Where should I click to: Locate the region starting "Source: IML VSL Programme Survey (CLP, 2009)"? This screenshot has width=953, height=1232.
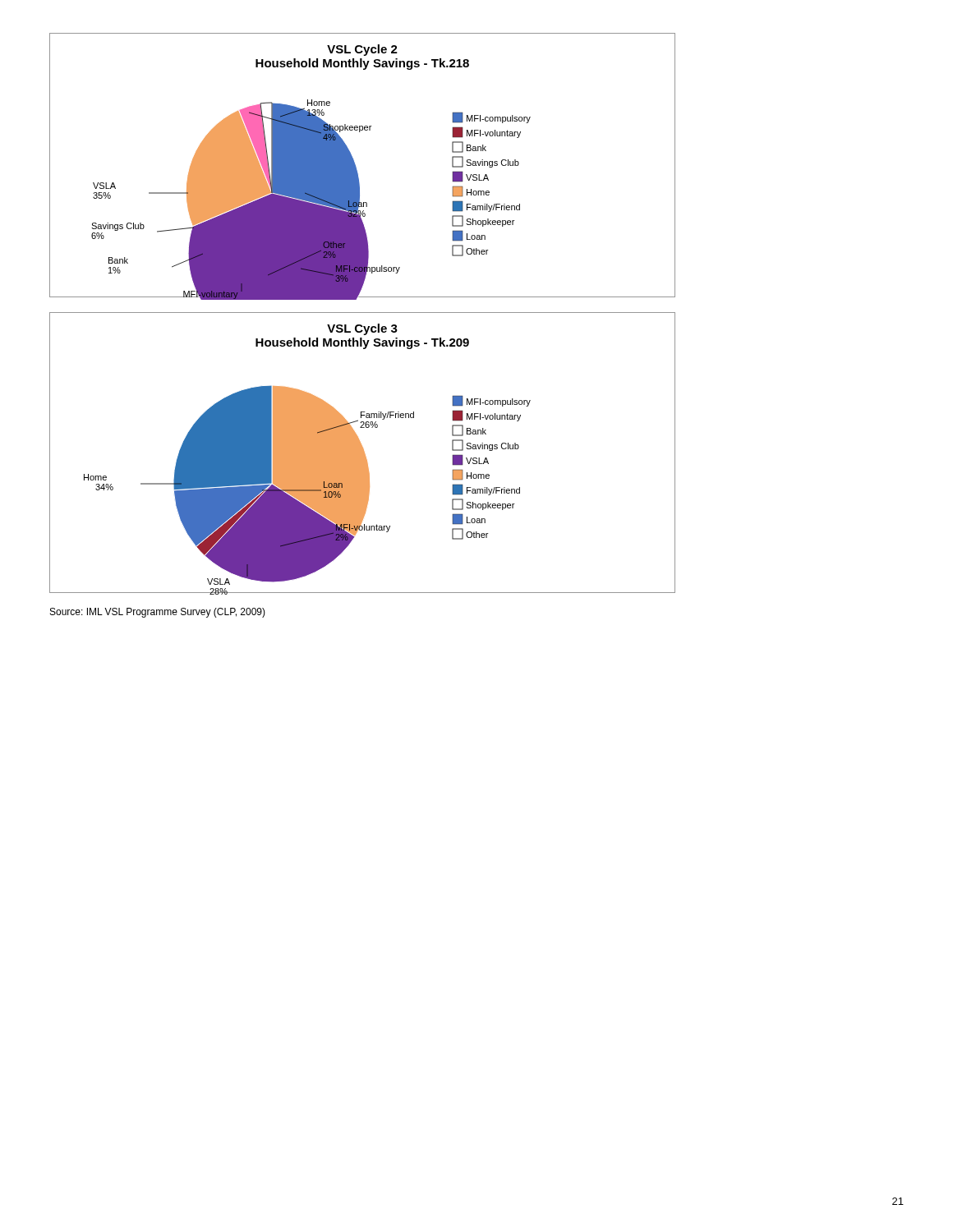[x=157, y=612]
